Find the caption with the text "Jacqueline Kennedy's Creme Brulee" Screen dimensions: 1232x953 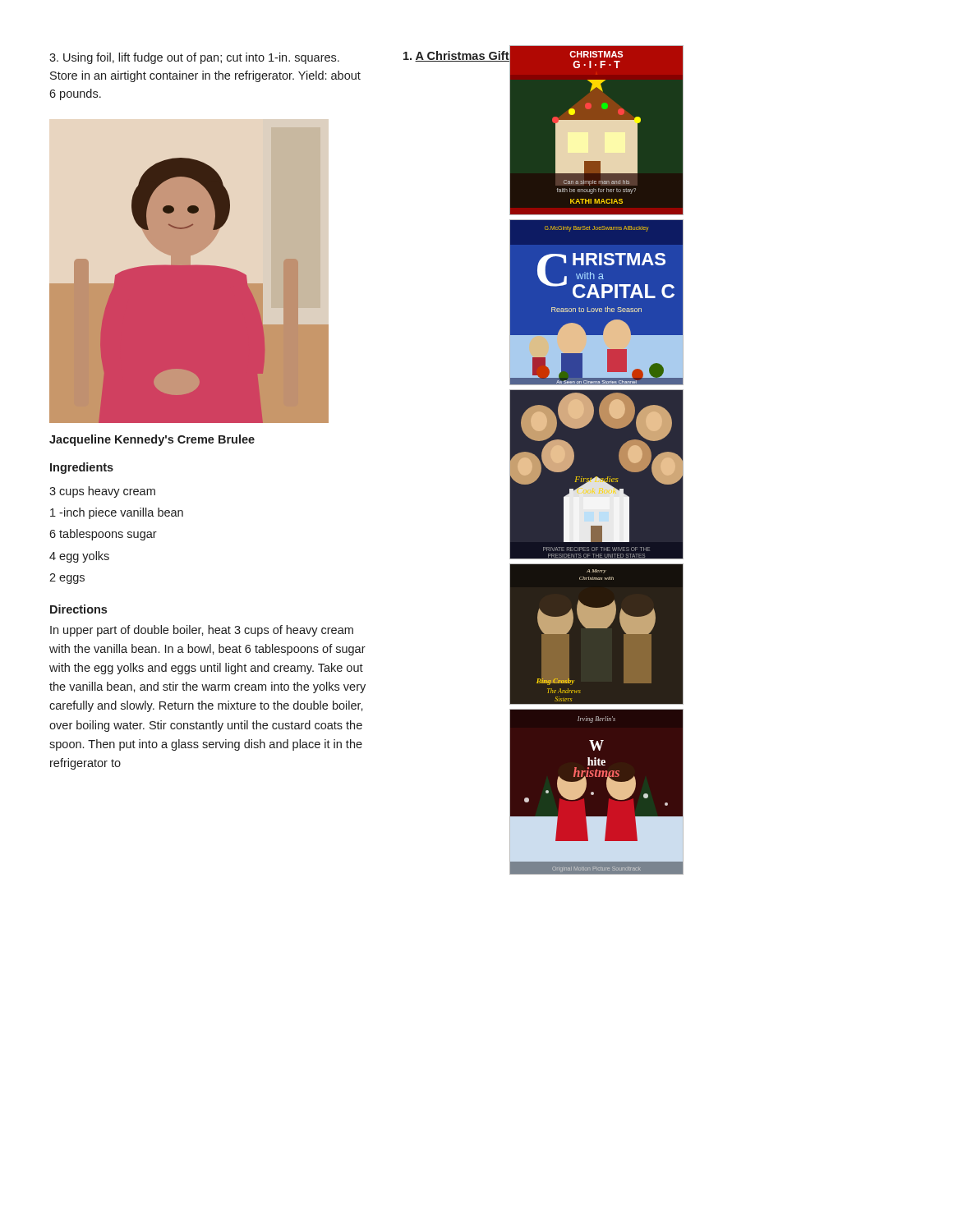[152, 440]
